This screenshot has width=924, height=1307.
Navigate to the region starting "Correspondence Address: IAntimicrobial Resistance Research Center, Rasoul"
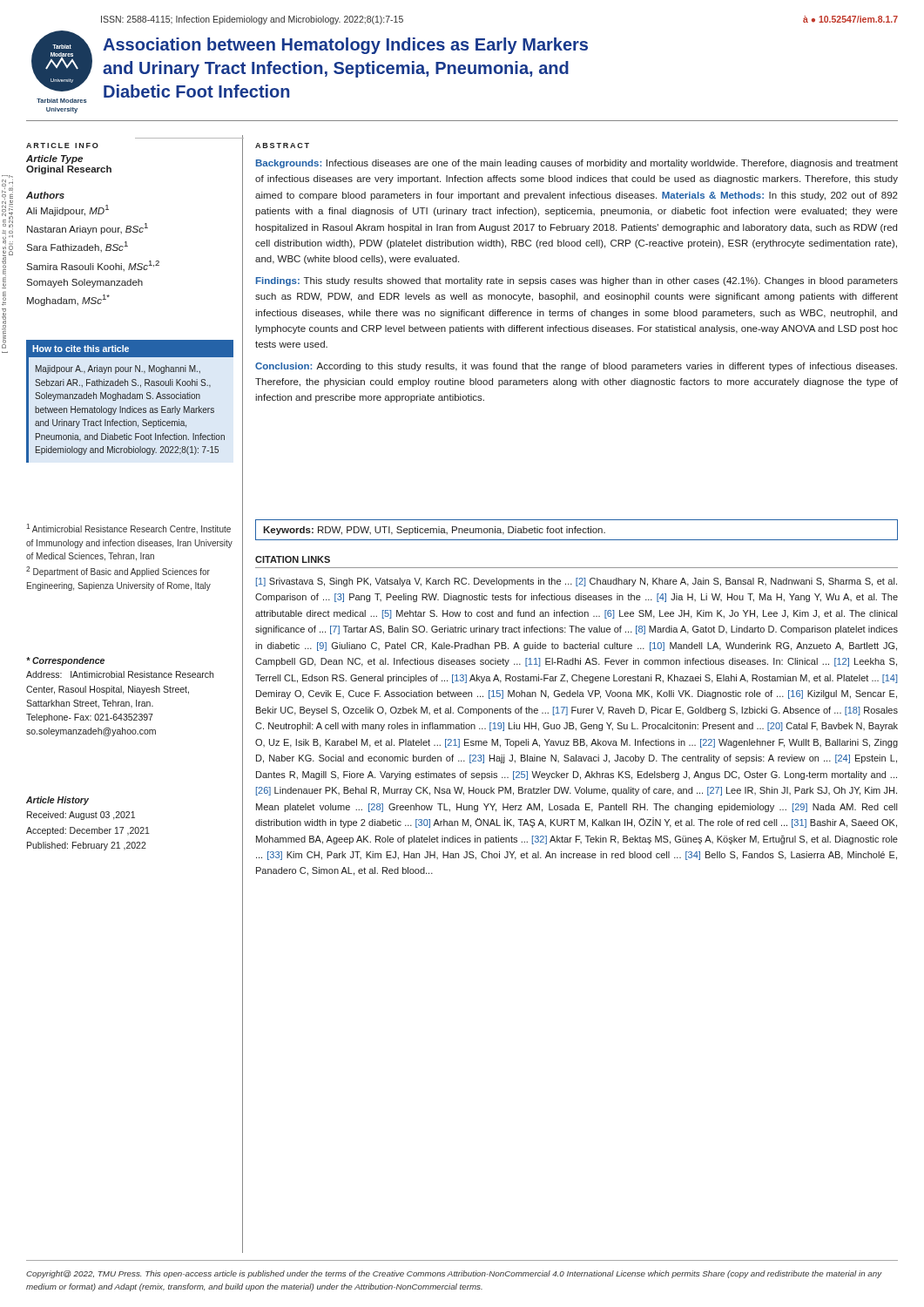pyautogui.click(x=130, y=695)
